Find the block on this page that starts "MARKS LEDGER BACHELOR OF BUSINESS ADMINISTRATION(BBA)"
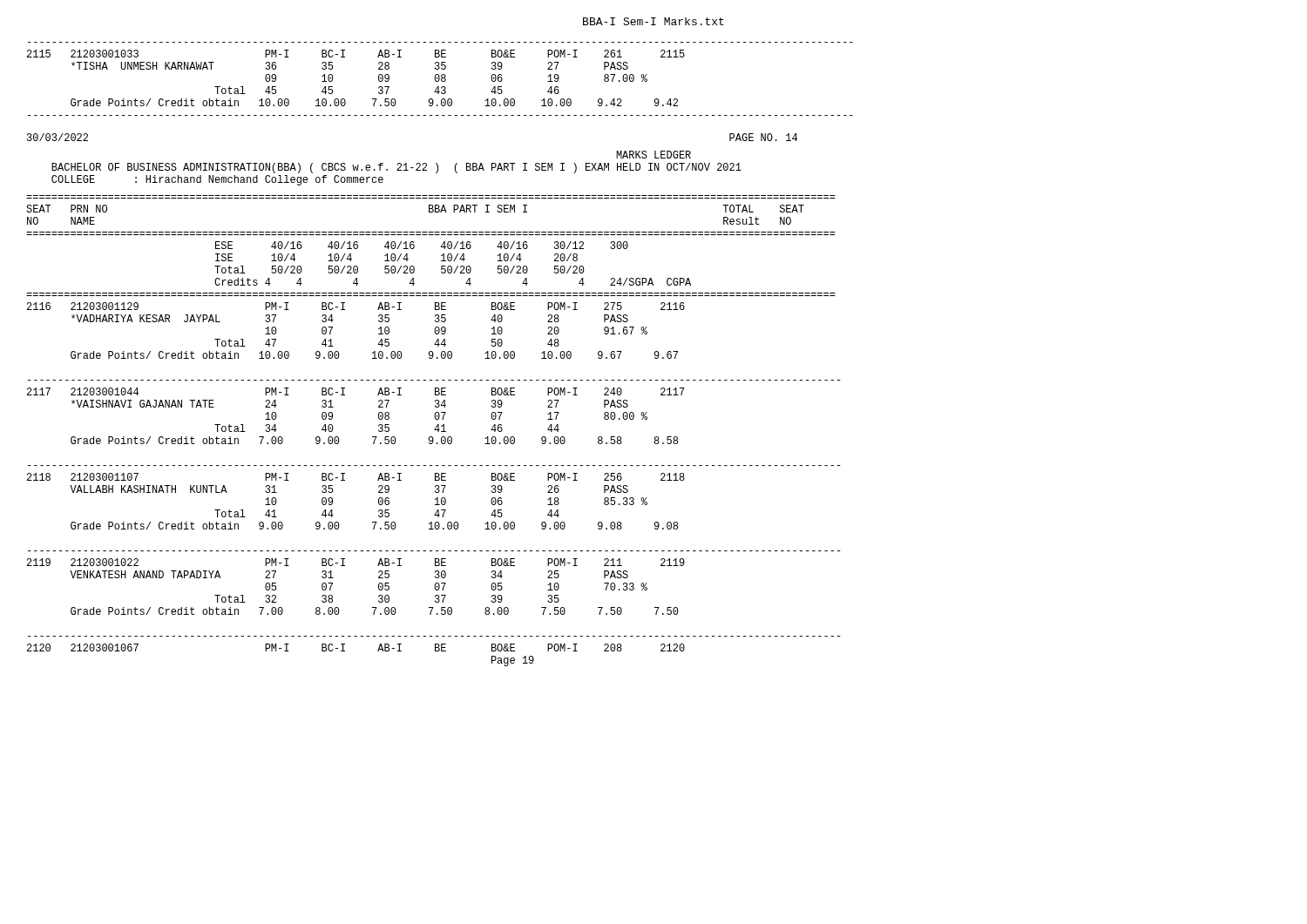 (654, 168)
